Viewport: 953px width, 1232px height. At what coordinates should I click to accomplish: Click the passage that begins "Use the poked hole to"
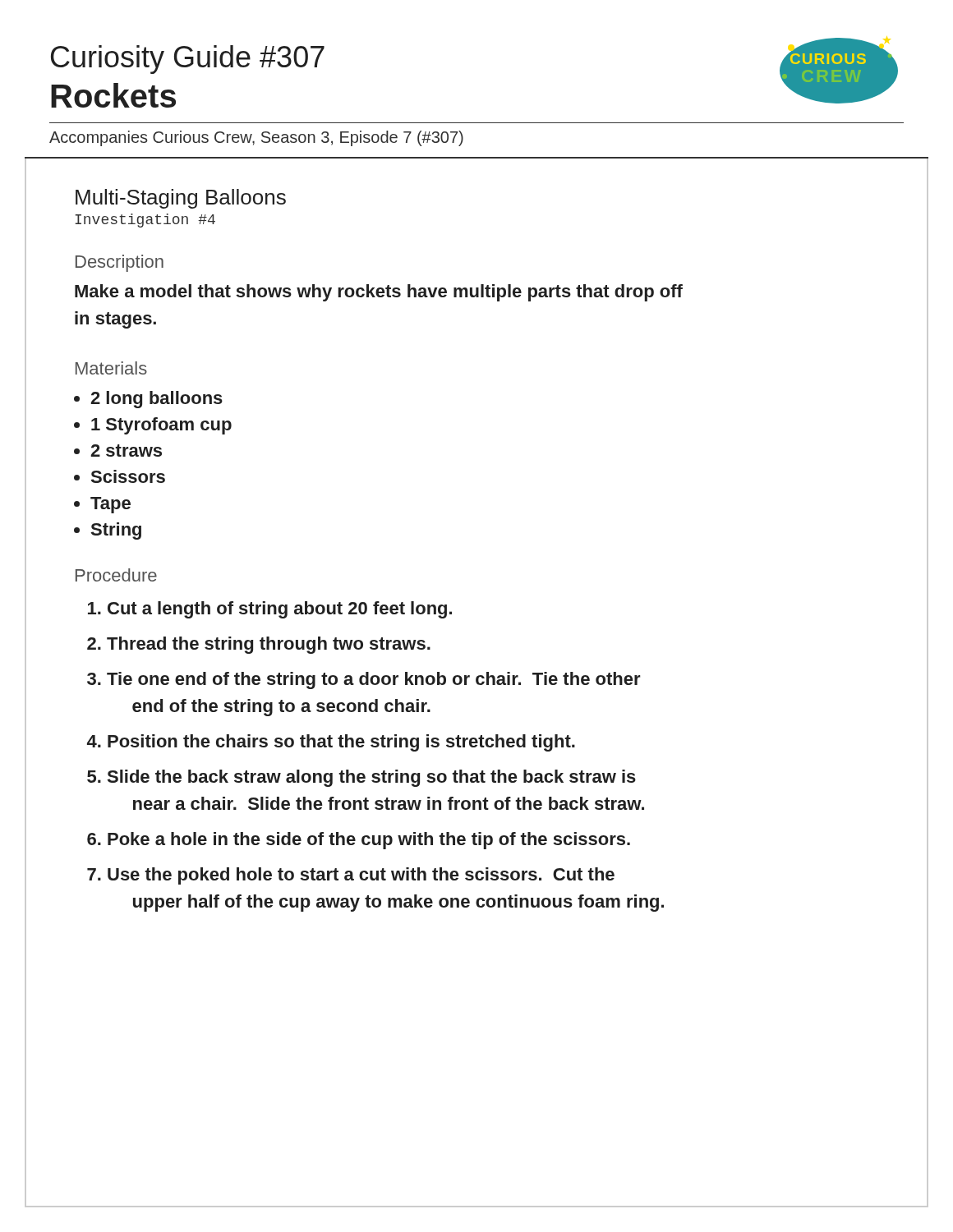(x=386, y=888)
